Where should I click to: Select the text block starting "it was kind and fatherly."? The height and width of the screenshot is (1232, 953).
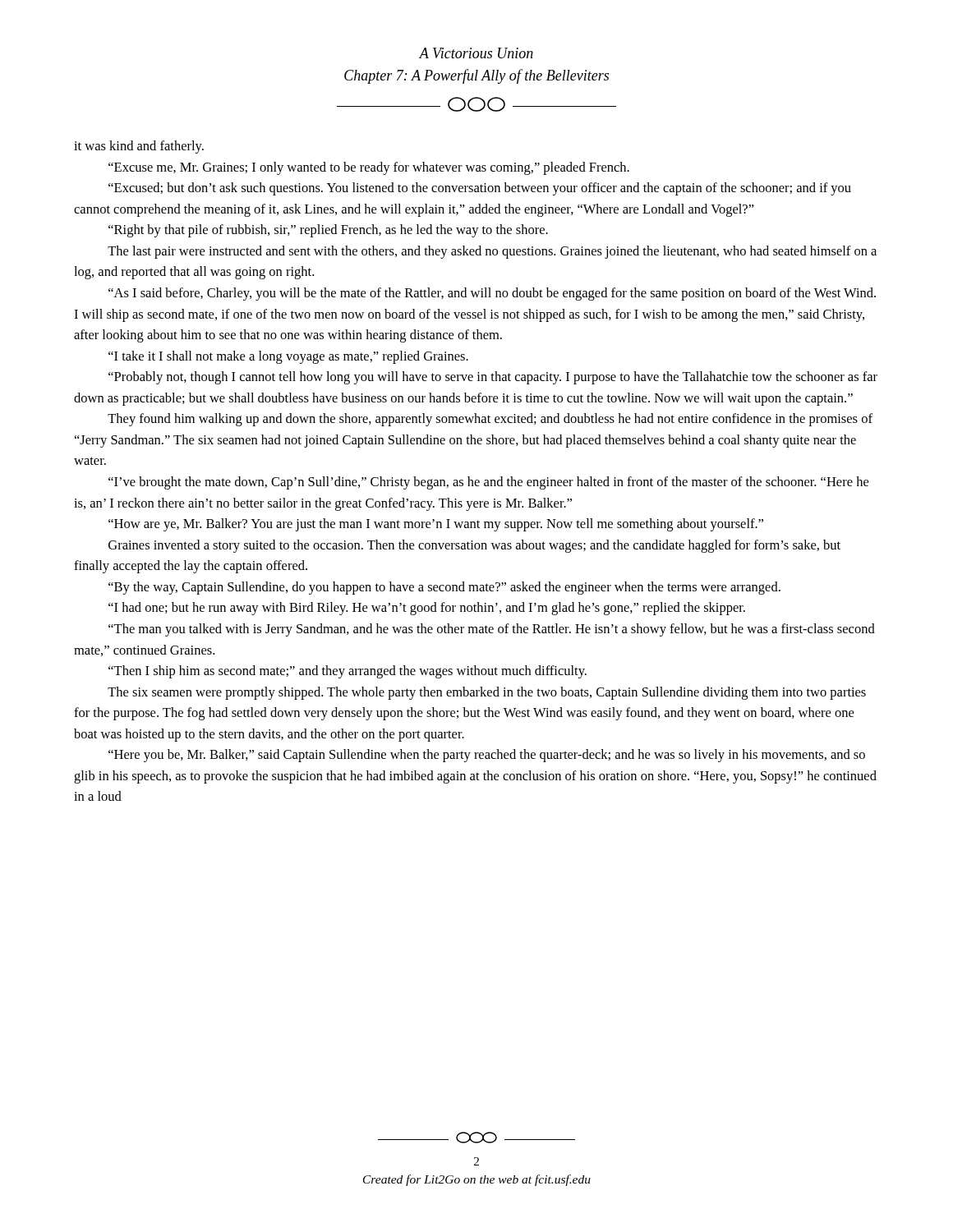476,471
